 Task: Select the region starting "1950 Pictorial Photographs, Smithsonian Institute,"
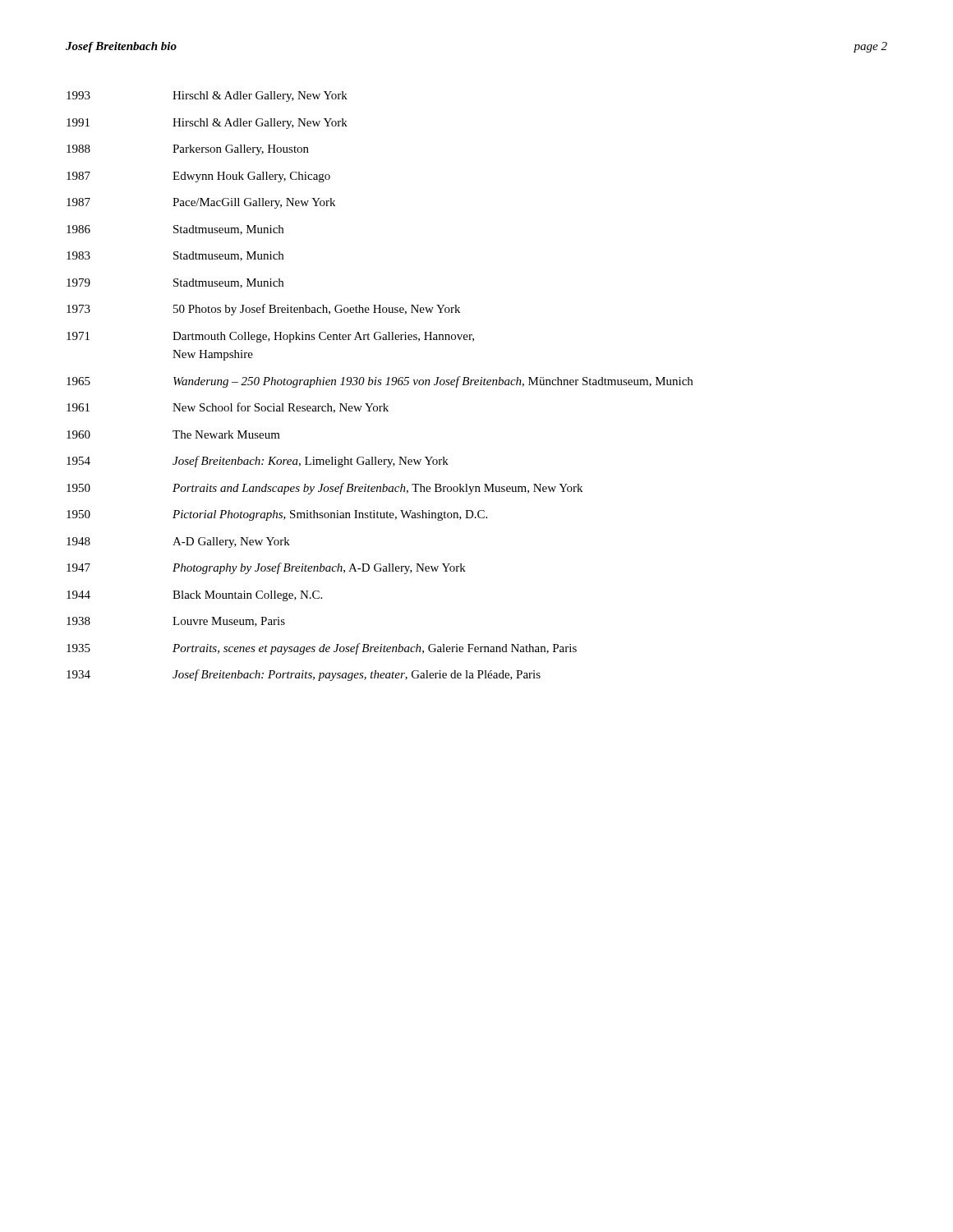(x=476, y=514)
